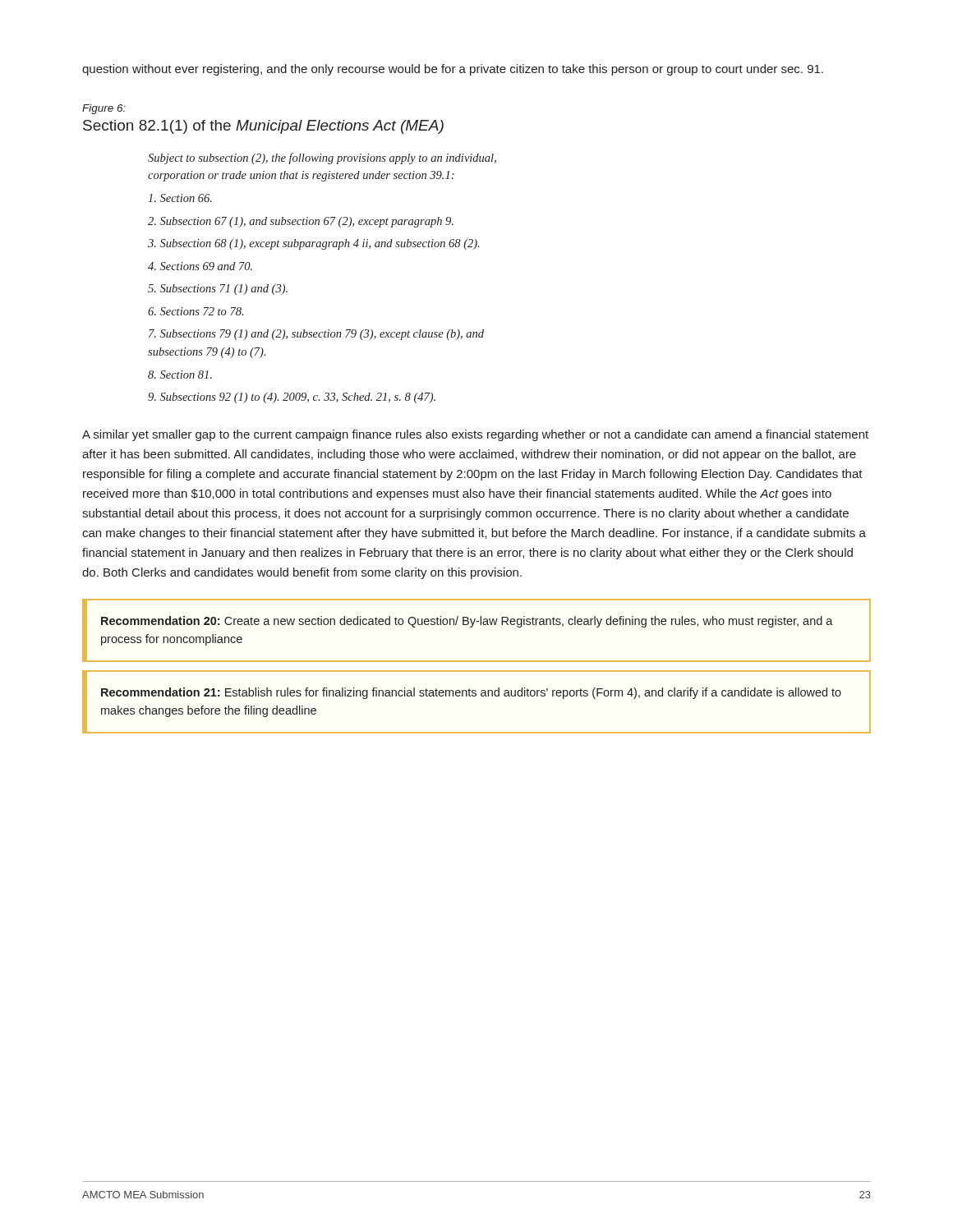Viewport: 953px width, 1232px height.
Task: Click the passage that begins "7. Subsections 79 (1) and (2), subsection"
Action: click(316, 343)
